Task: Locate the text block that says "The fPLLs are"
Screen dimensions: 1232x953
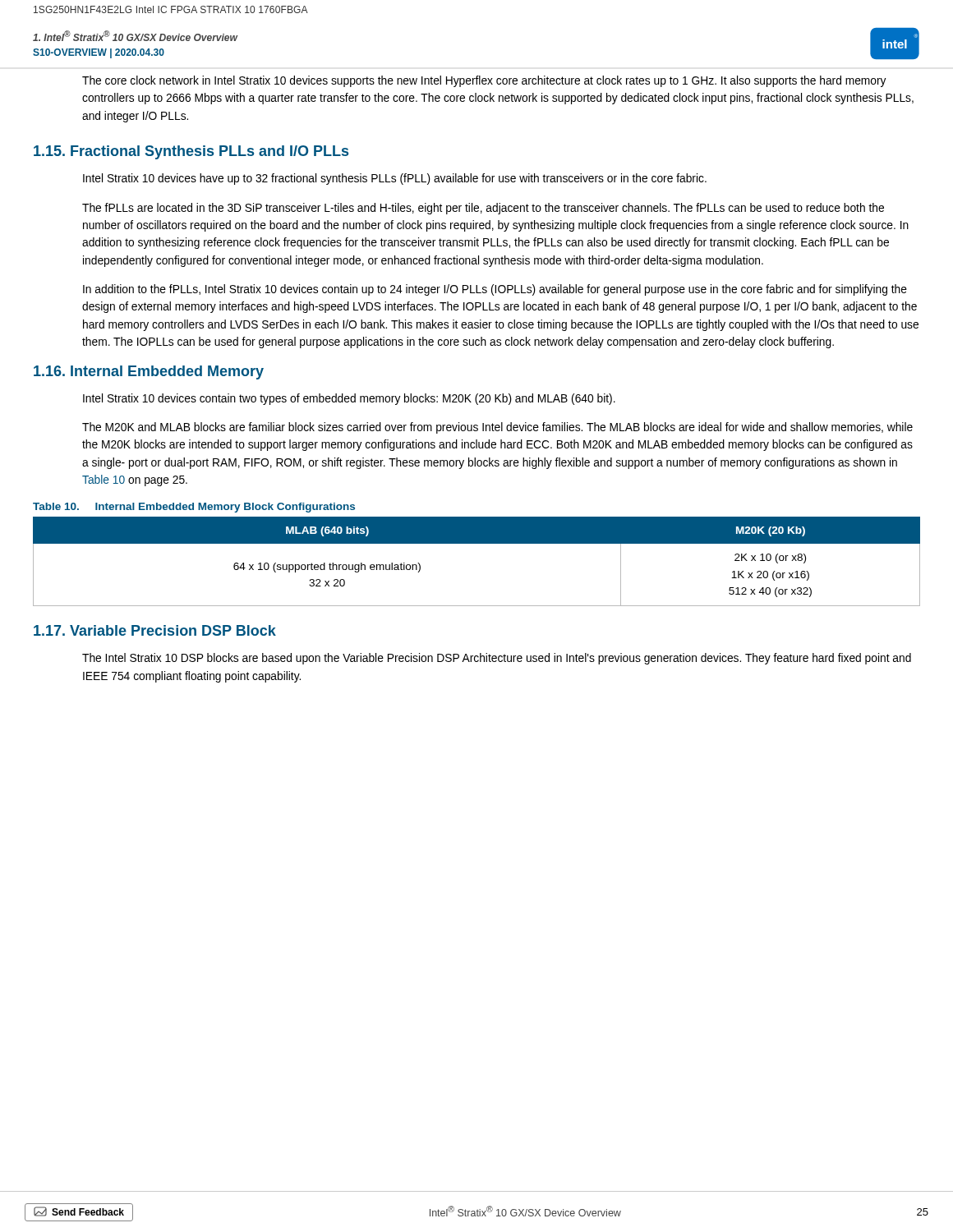Action: [x=495, y=234]
